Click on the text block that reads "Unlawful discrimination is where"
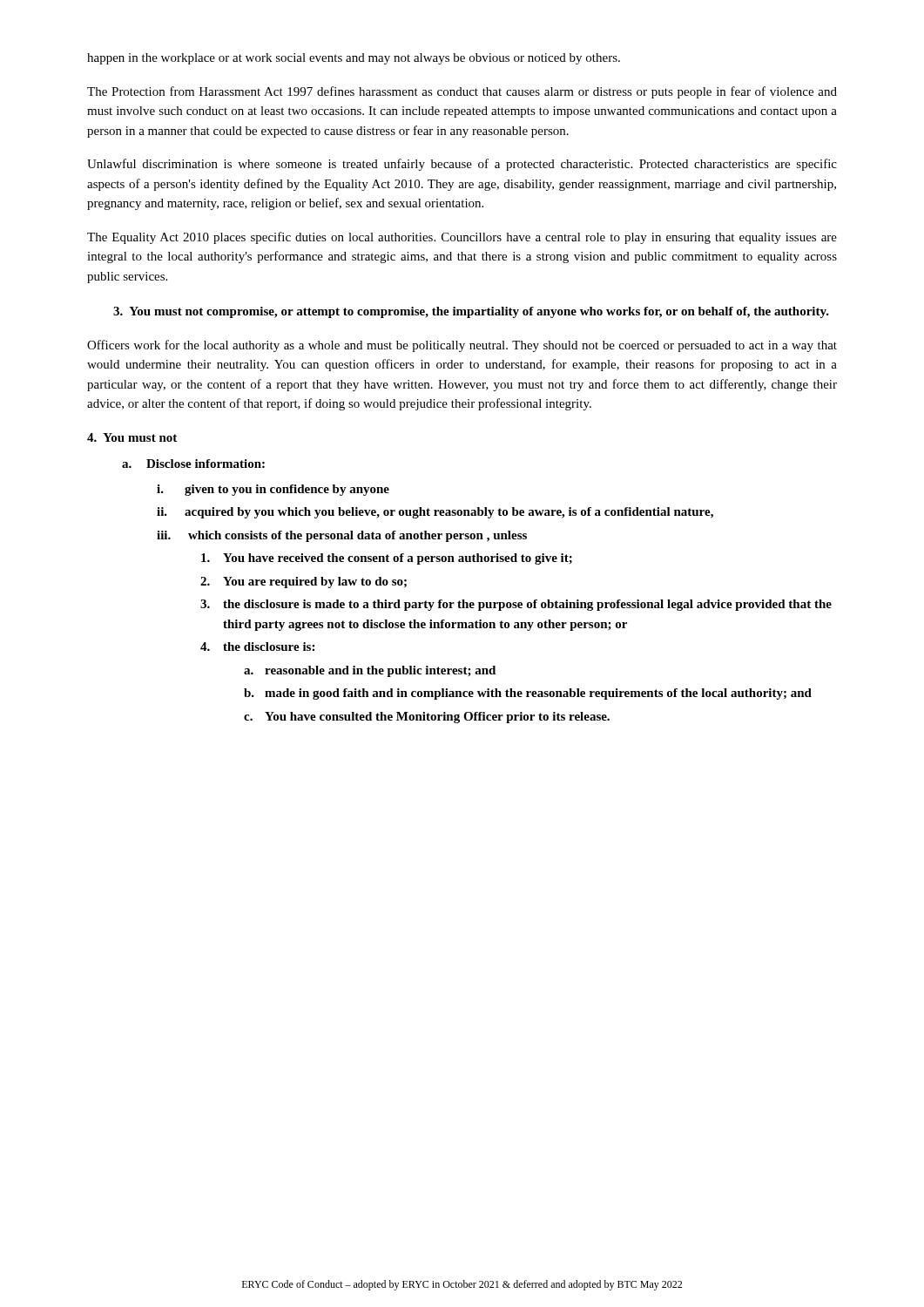 pyautogui.click(x=462, y=184)
